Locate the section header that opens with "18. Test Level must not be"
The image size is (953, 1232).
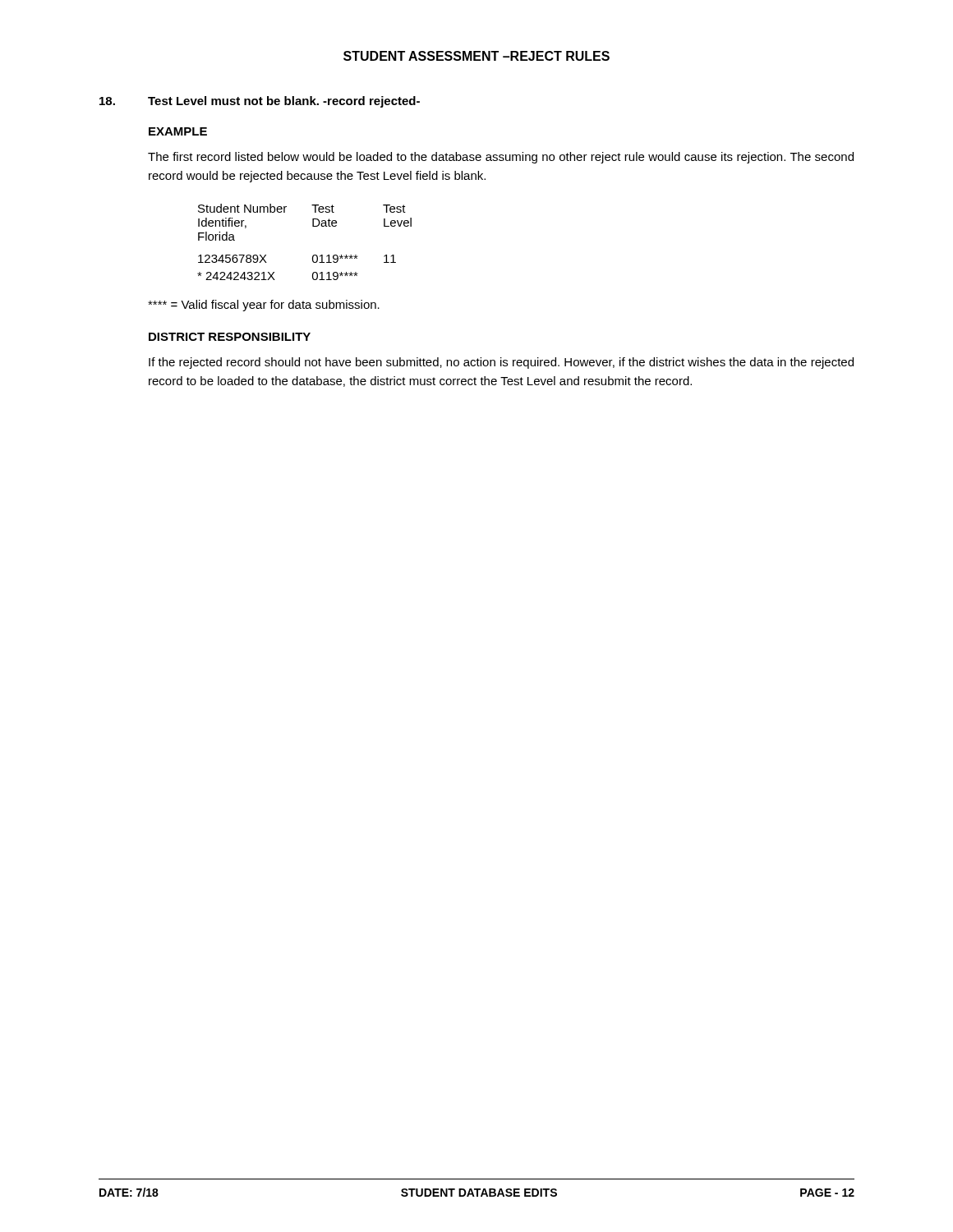pyautogui.click(x=259, y=101)
